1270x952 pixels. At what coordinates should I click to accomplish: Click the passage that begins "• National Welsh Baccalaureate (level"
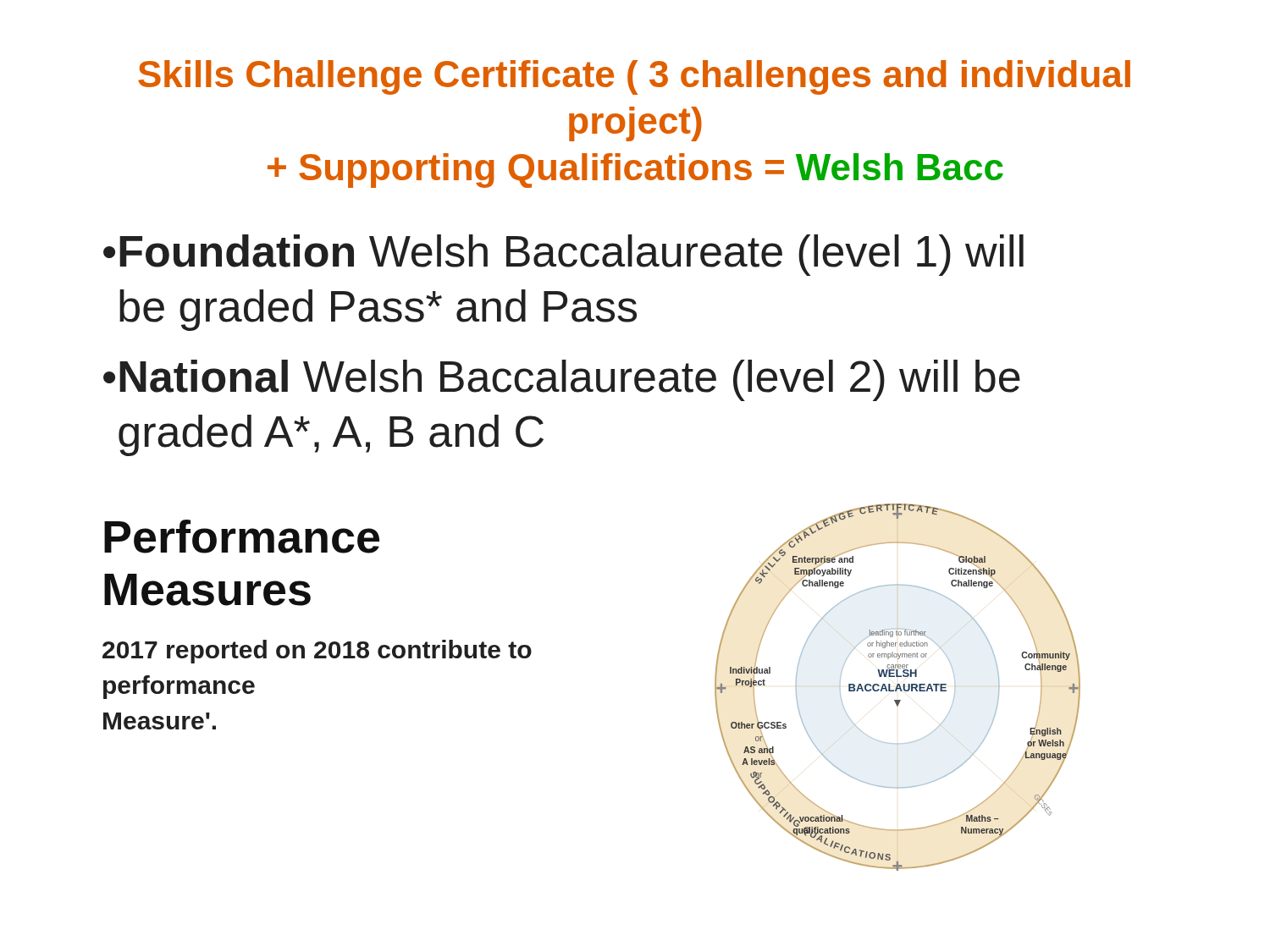pyautogui.click(x=562, y=405)
